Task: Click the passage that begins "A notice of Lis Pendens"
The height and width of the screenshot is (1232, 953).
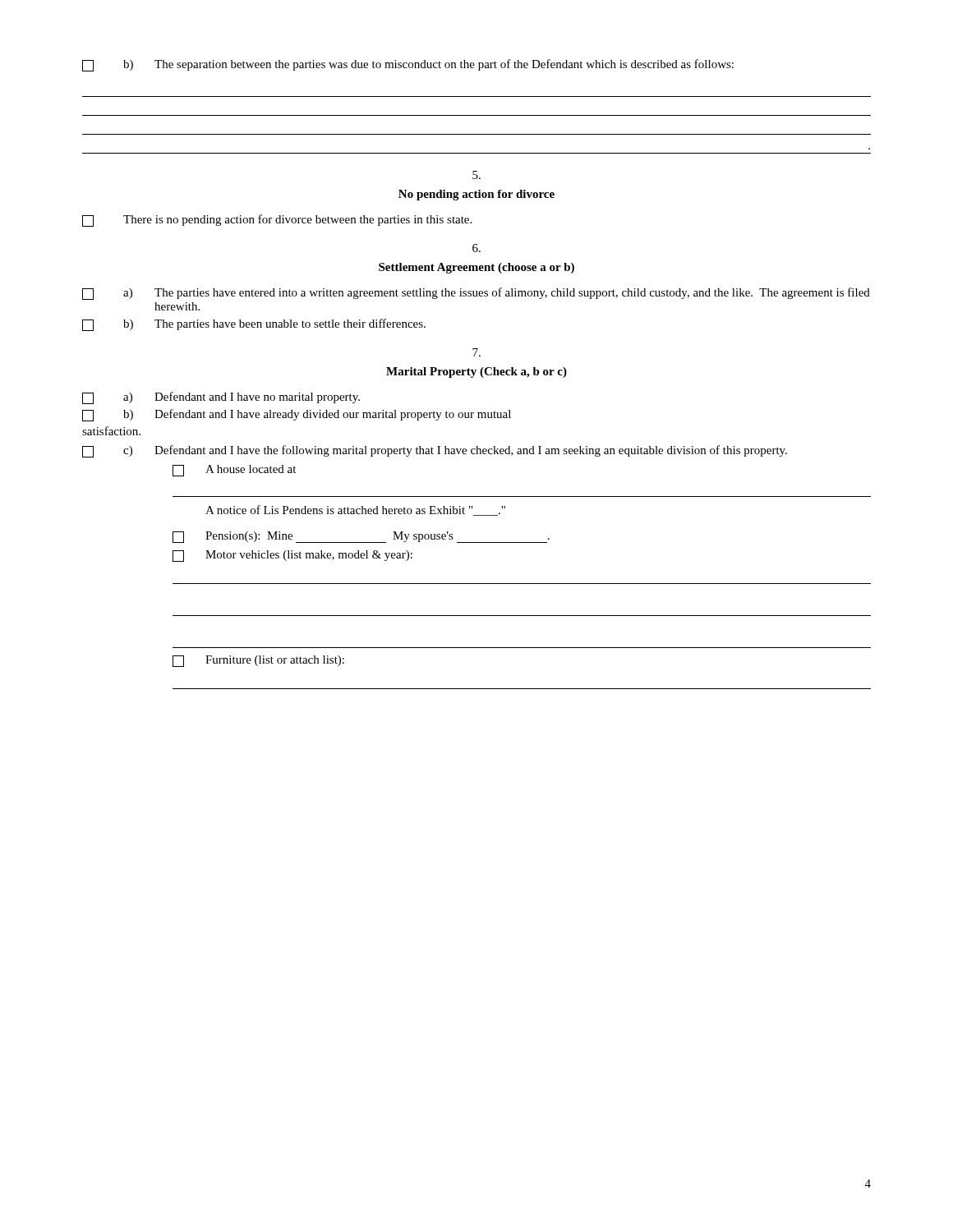Action: [356, 510]
